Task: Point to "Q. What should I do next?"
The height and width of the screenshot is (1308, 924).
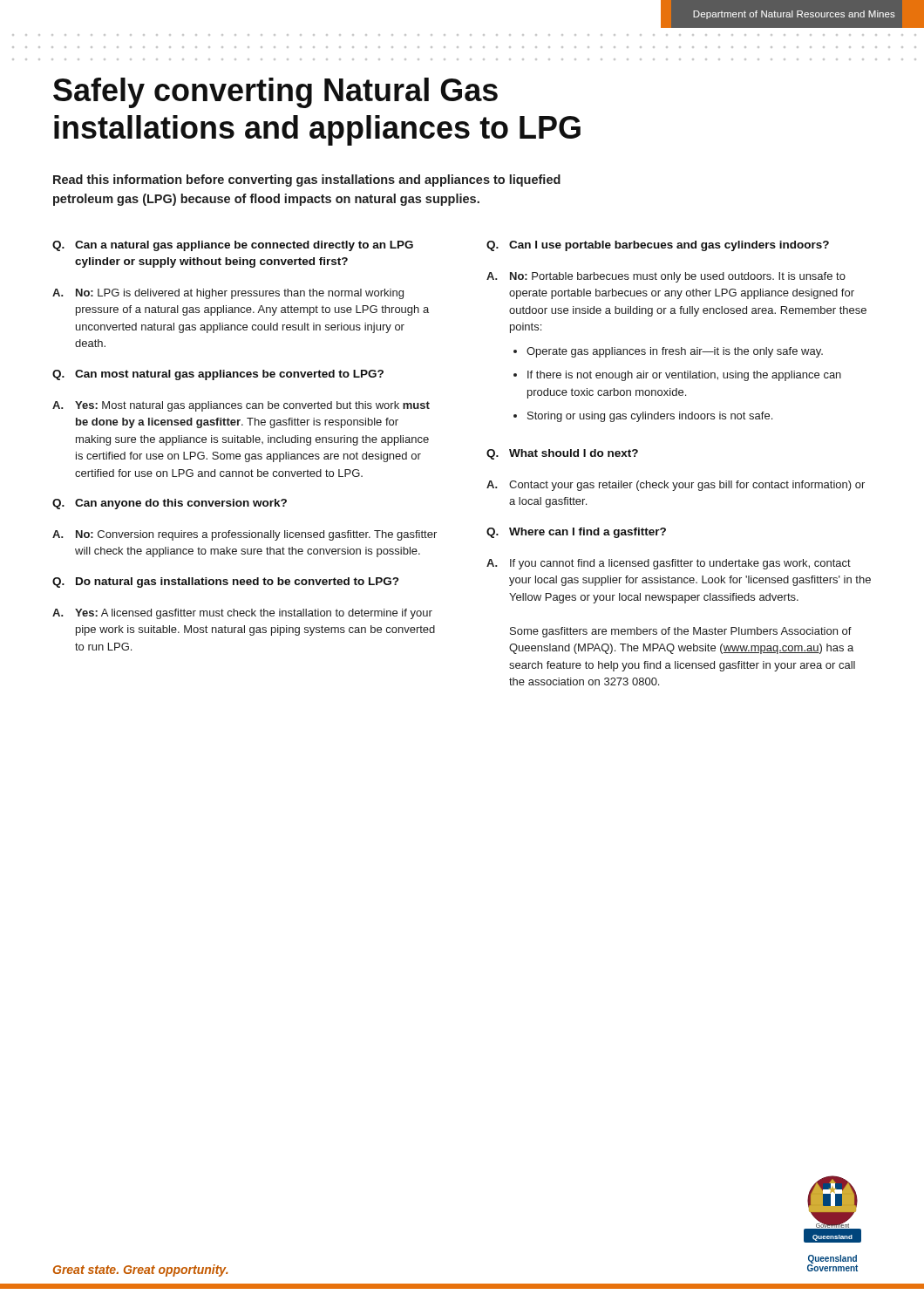Action: click(x=562, y=454)
